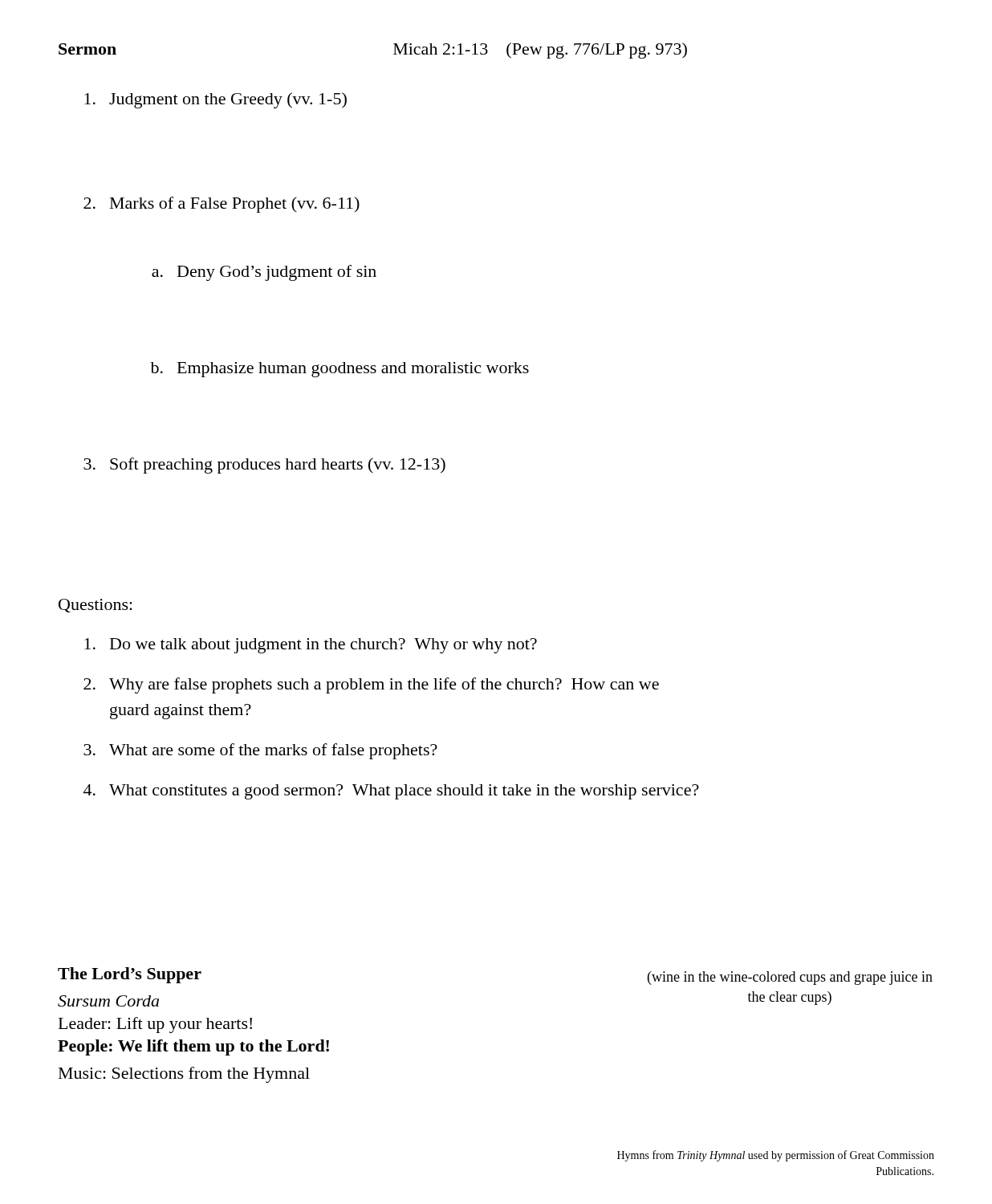Point to the element starting "Do we talk about judgment in the"
Image resolution: width=992 pixels, height=1204 pixels.
[298, 644]
